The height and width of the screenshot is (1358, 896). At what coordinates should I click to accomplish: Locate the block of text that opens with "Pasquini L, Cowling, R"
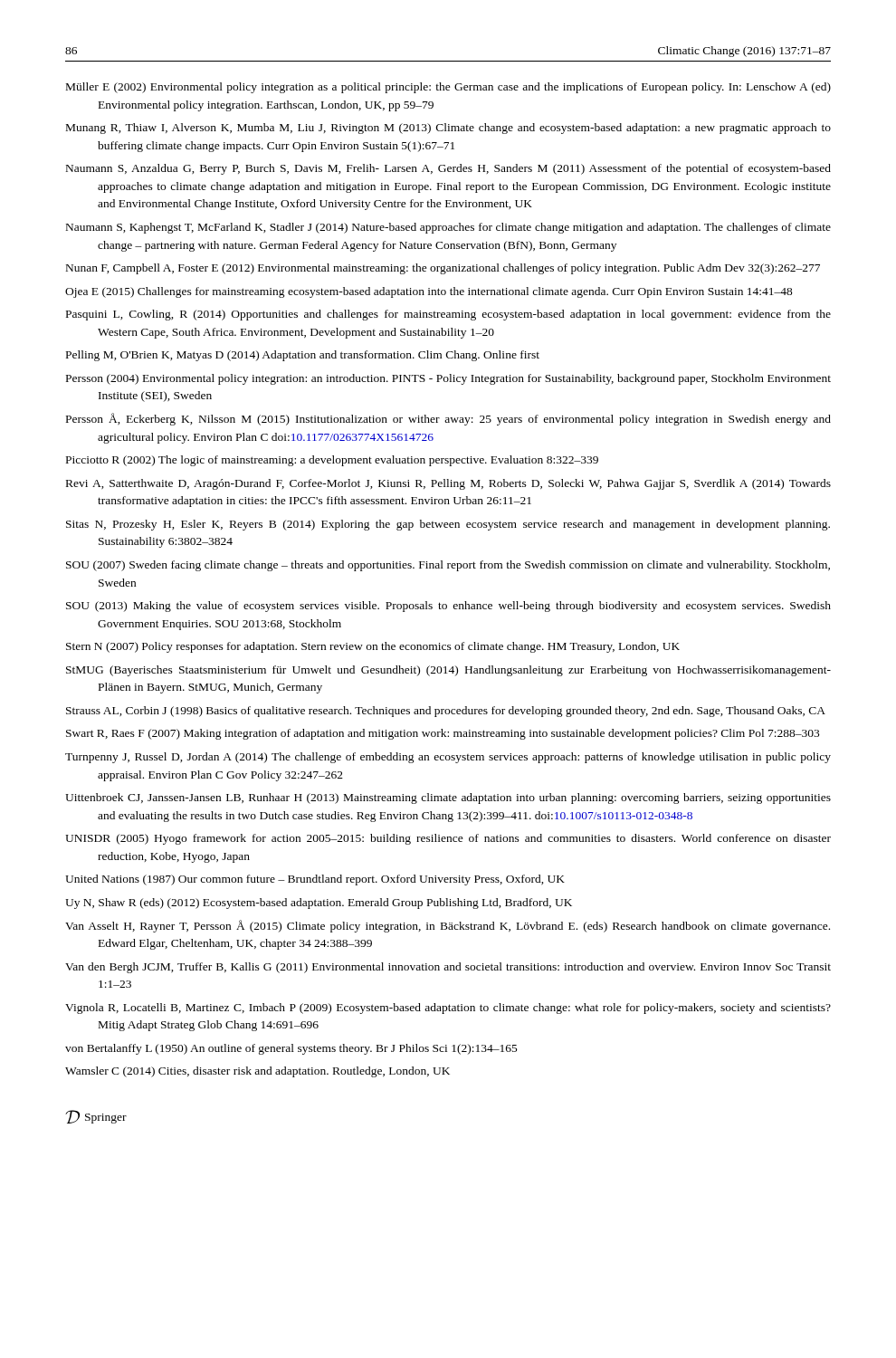[448, 323]
